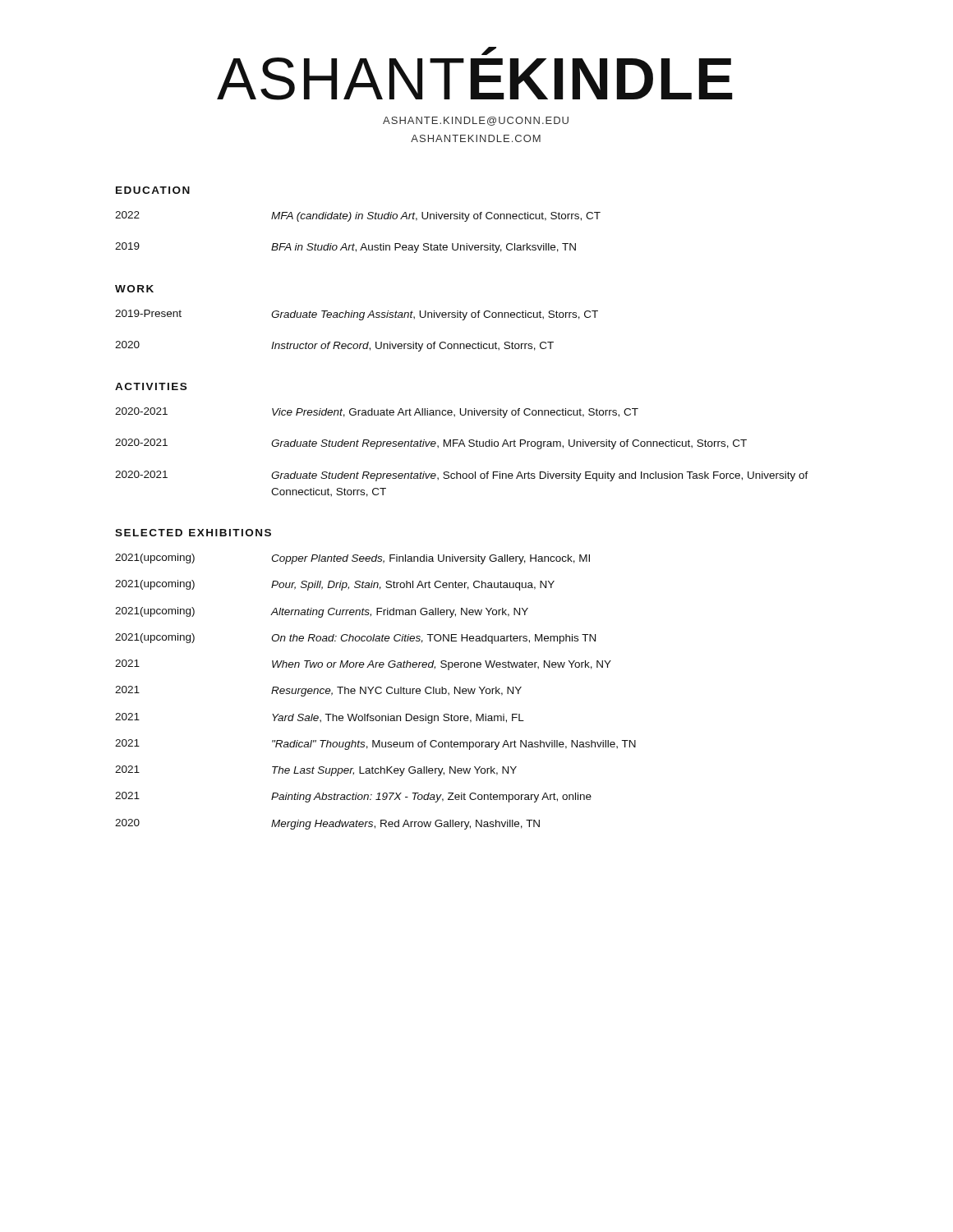The image size is (953, 1232).
Task: Locate the block of text that opens with "2020 Instructor of Record, University of Connecticut, Storrs,"
Action: [493, 346]
